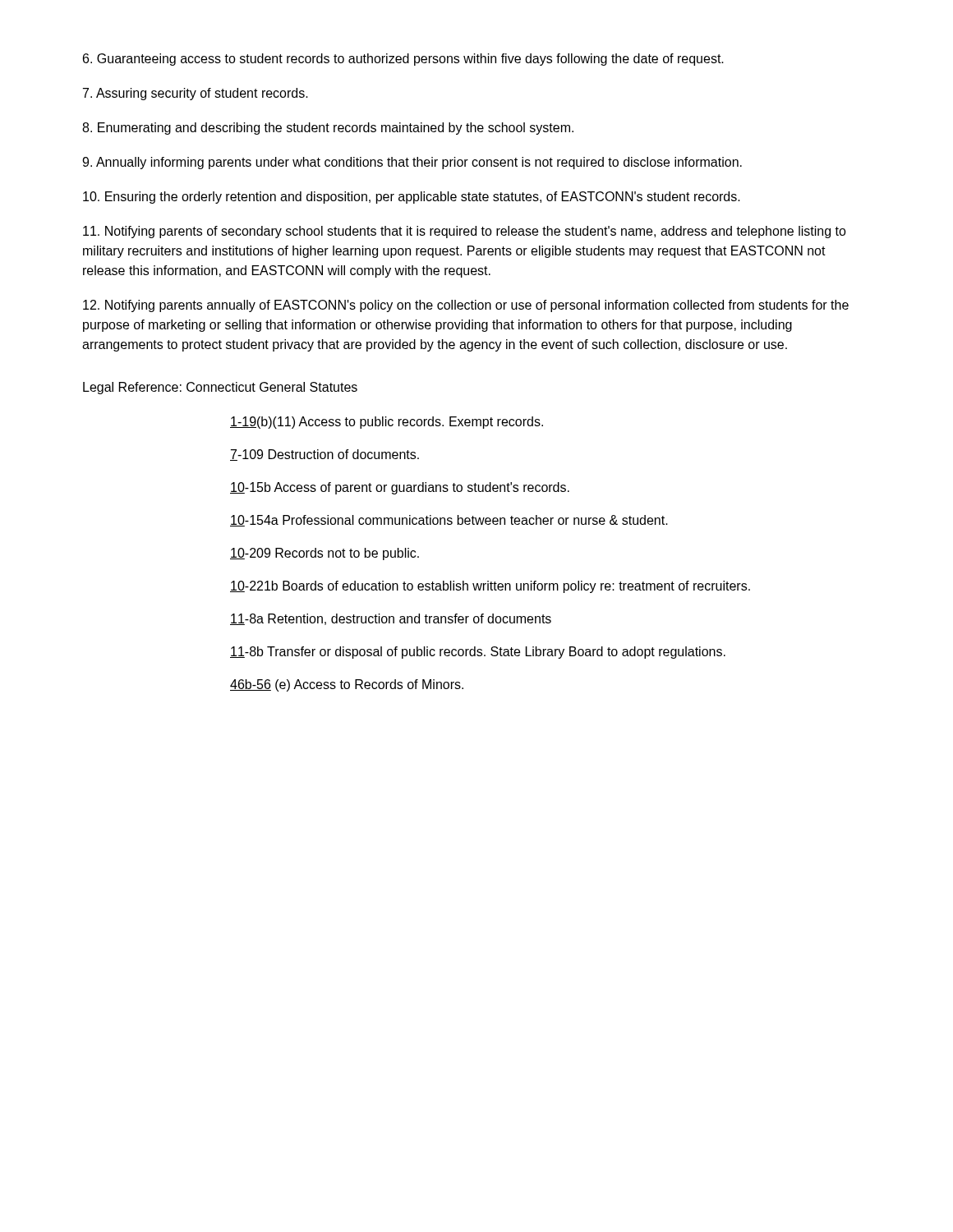Locate the list item that reads "7. Assuring security of student records."
This screenshot has width=953, height=1232.
click(x=195, y=93)
